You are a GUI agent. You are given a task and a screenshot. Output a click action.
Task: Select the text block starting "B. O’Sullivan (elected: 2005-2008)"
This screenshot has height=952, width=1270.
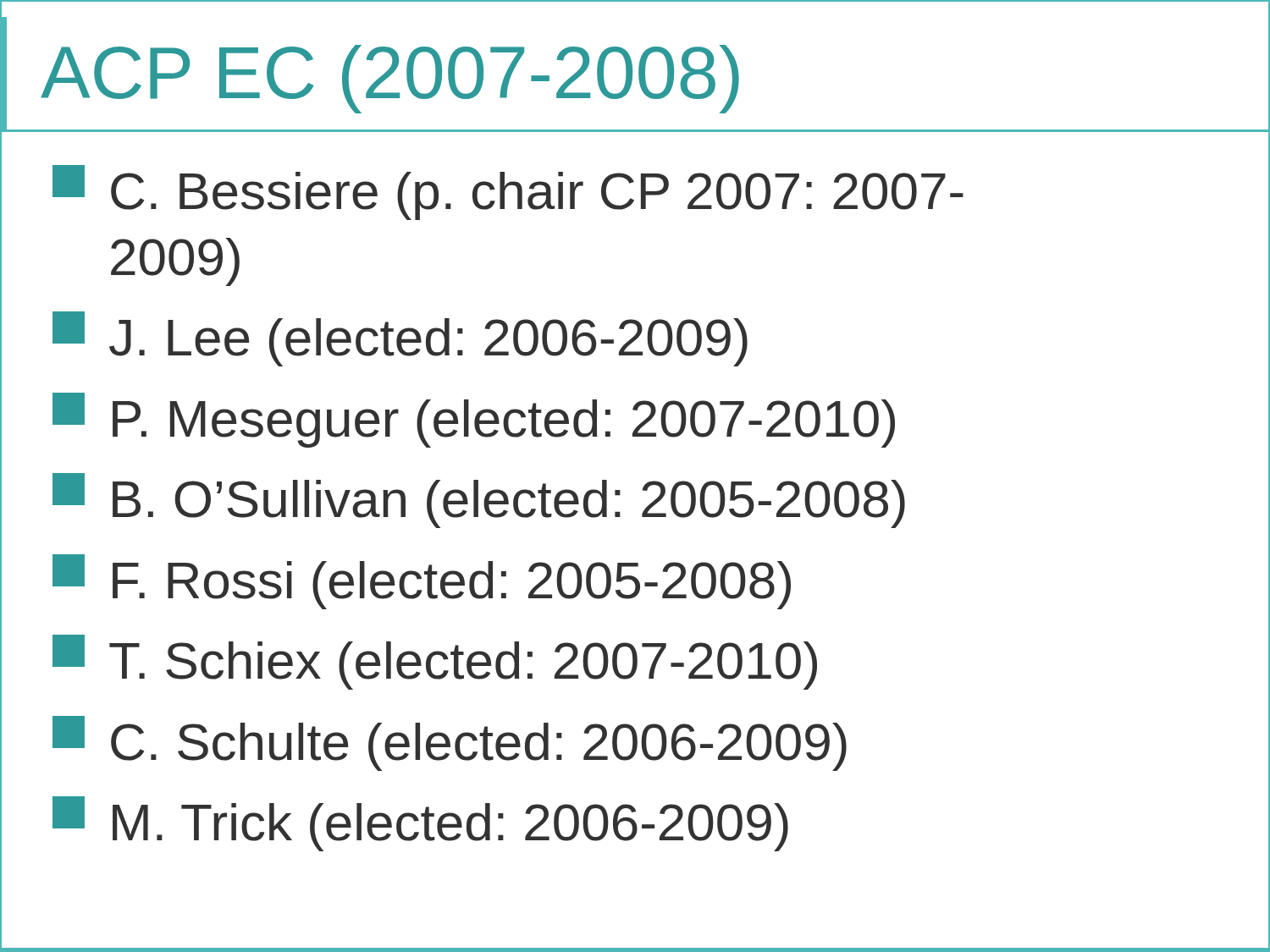coord(480,499)
